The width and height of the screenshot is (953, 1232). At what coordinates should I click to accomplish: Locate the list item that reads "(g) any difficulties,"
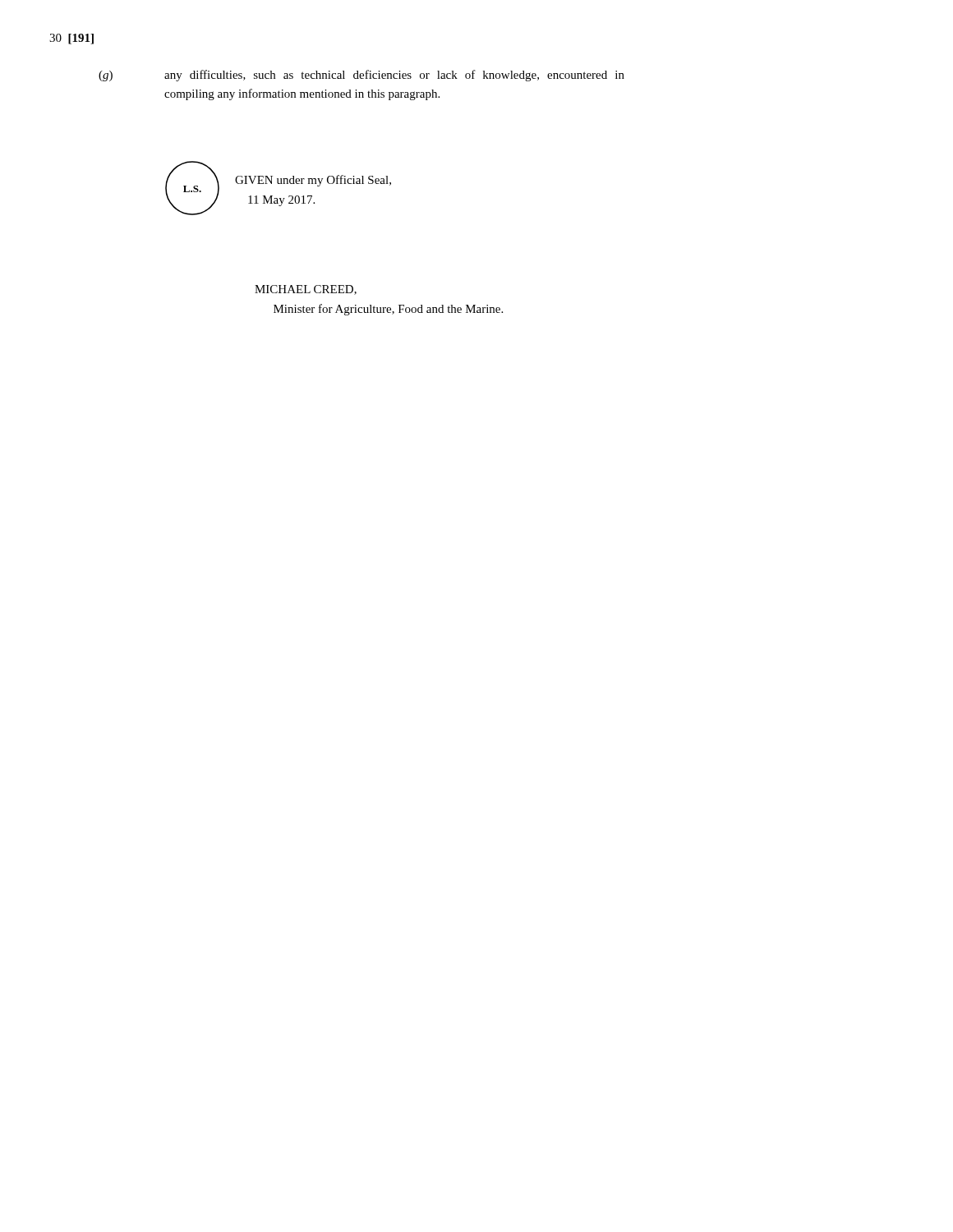click(394, 83)
